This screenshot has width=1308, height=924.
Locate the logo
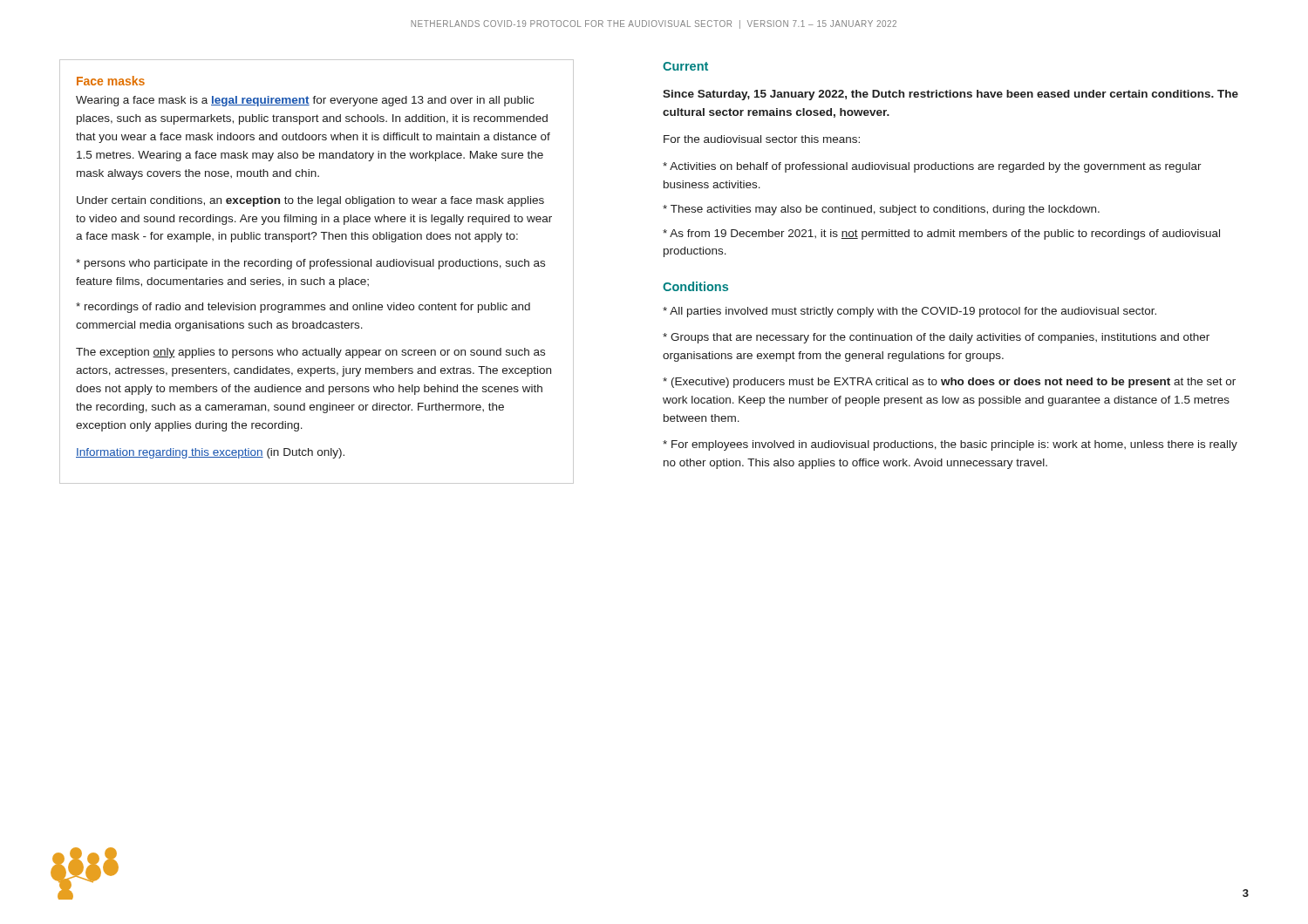(x=96, y=867)
